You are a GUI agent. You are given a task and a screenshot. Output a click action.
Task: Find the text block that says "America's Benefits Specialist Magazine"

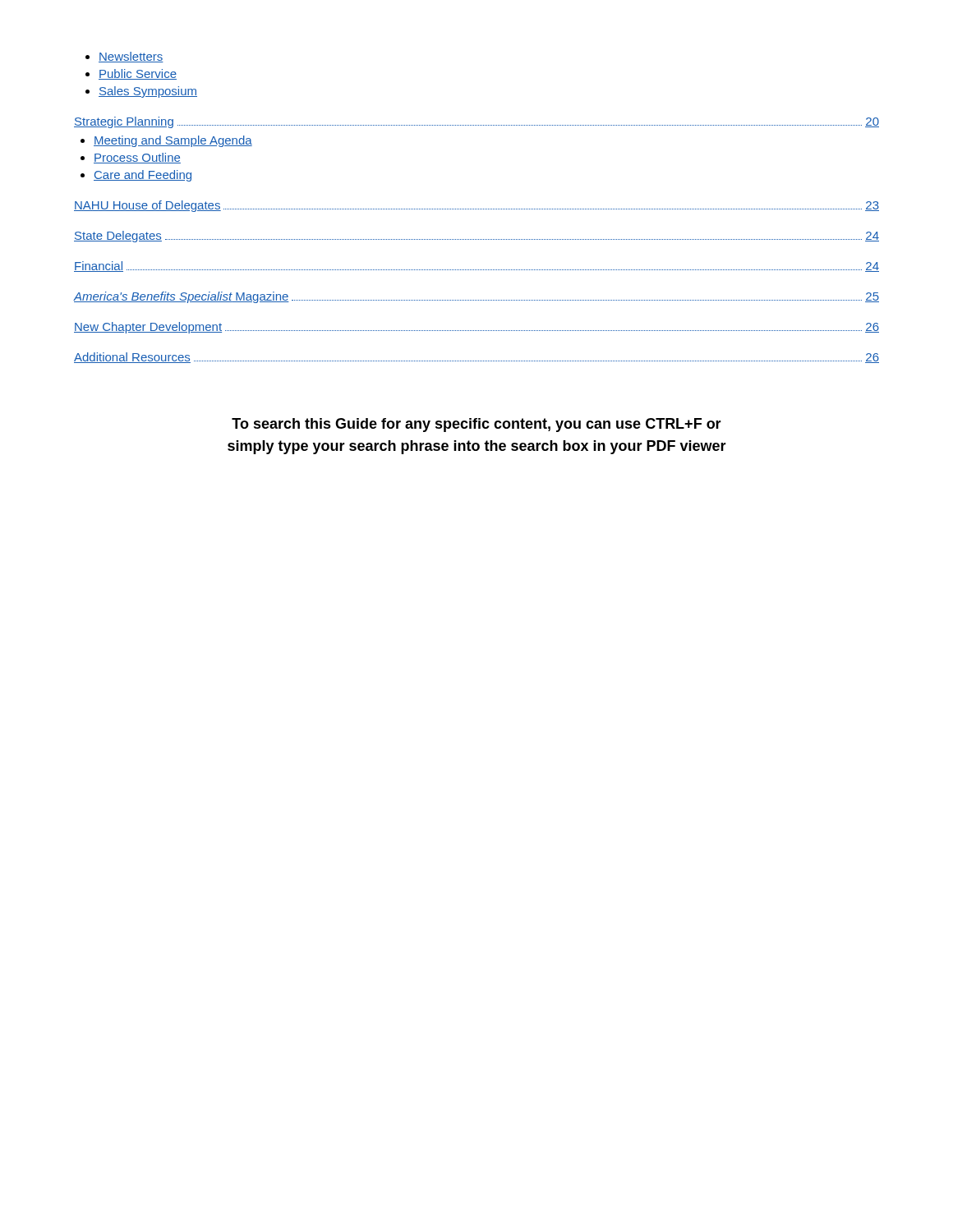pos(476,296)
